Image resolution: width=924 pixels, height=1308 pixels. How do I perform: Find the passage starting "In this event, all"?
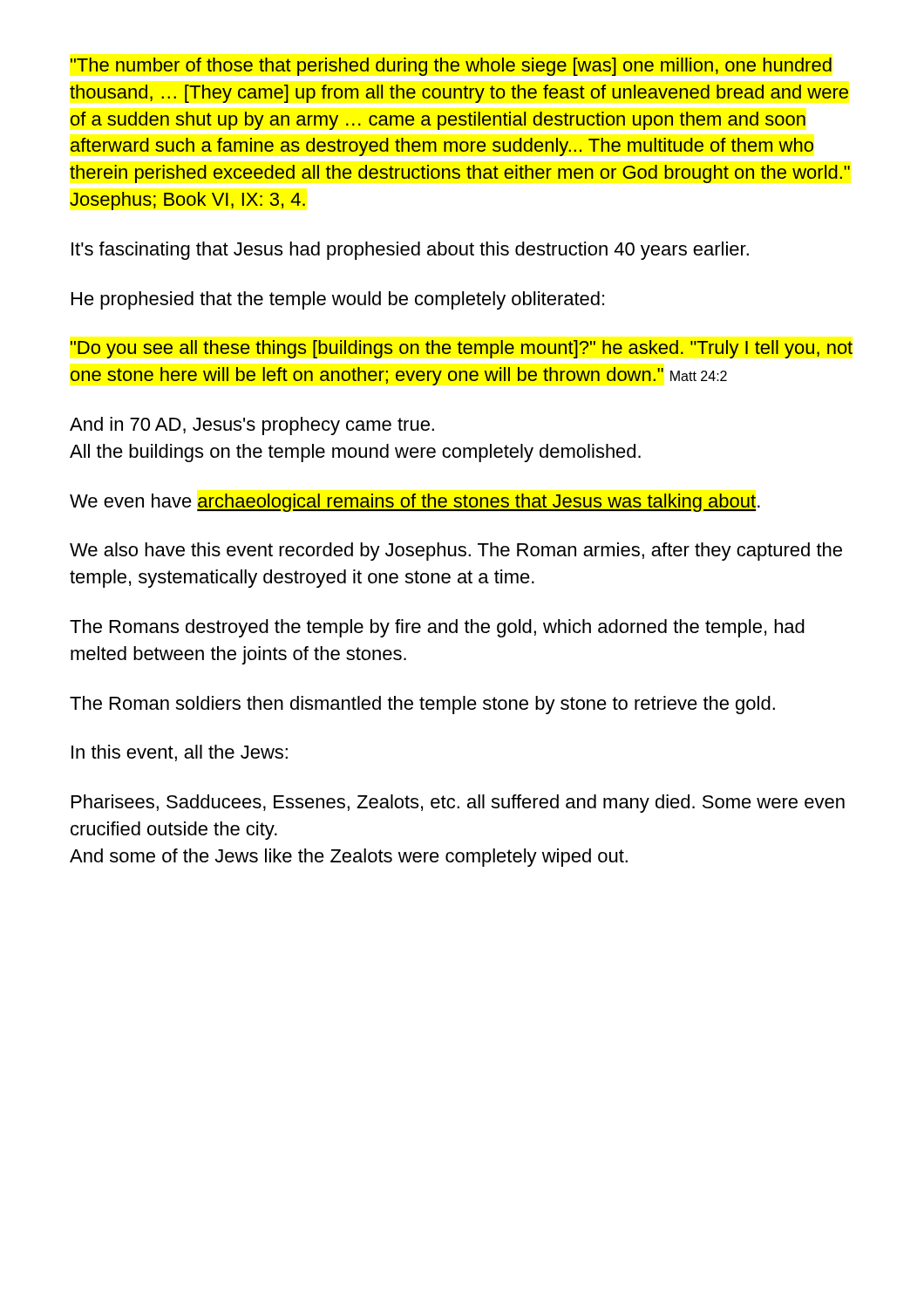180,752
